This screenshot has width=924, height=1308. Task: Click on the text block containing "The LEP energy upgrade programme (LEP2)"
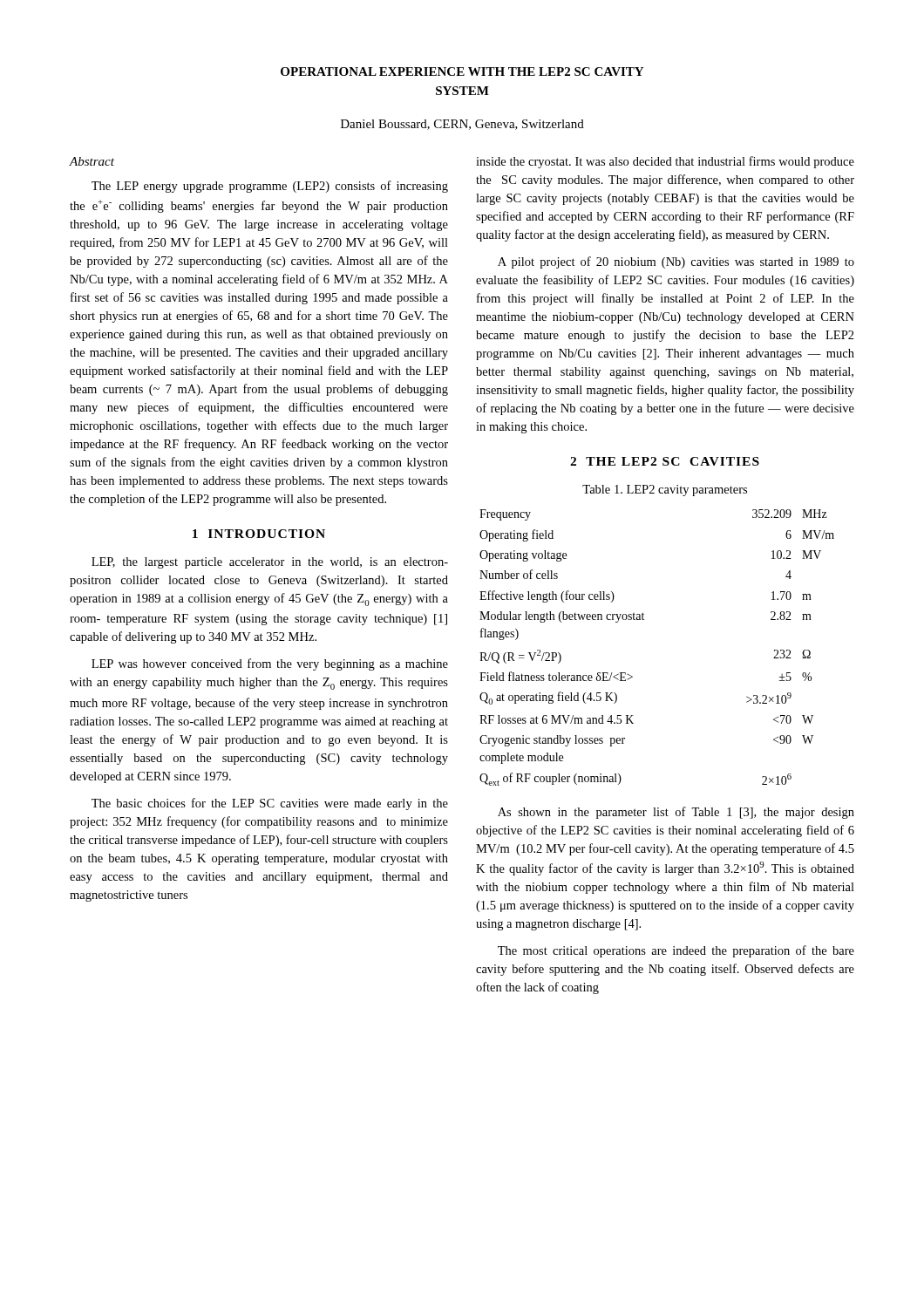[259, 342]
